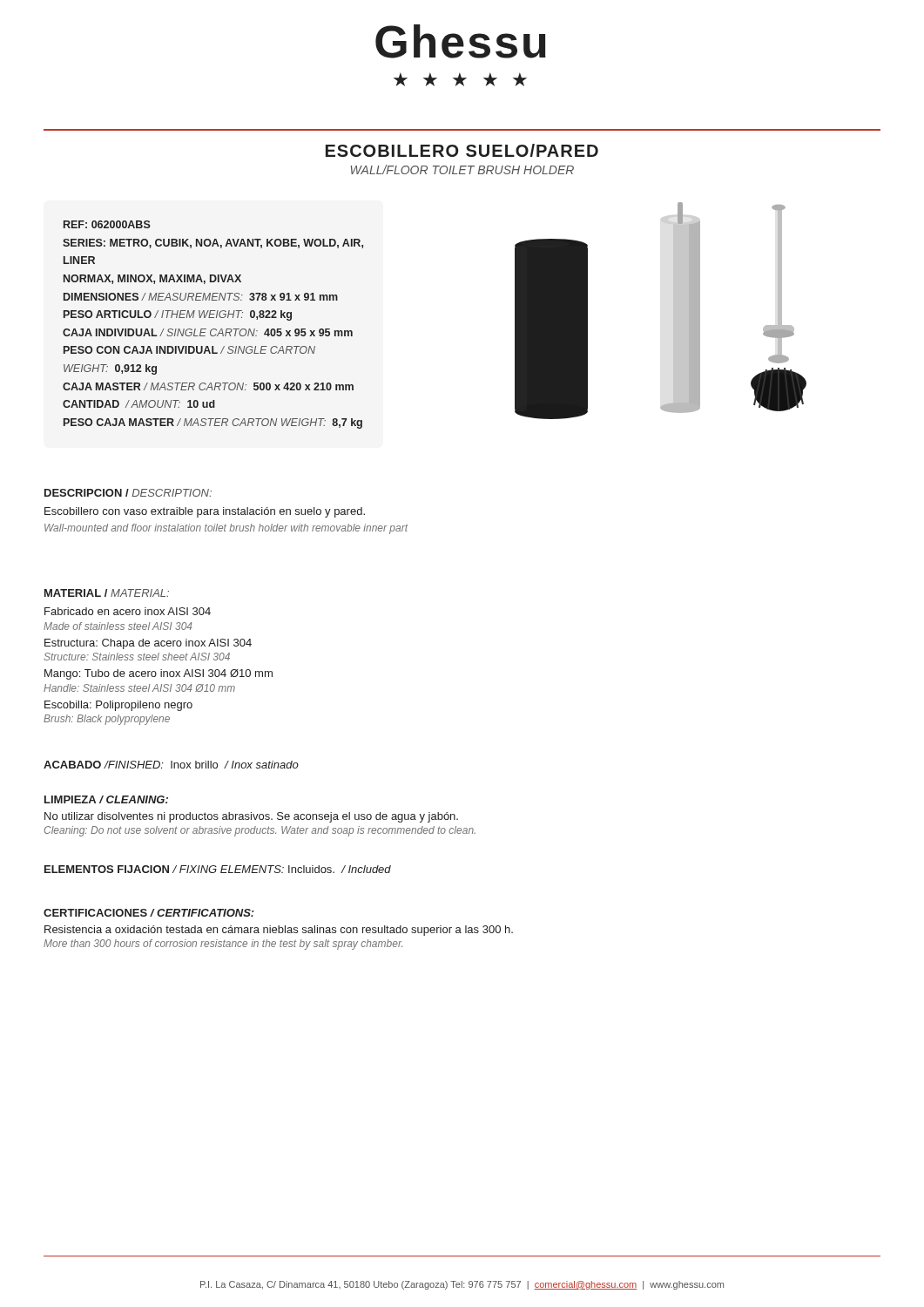This screenshot has width=924, height=1307.
Task: Click on the block starting "ESCOBILLERO SUELO/PARED WALL/FLOOR TOILET BRUSH HOLDER"
Action: tap(462, 159)
